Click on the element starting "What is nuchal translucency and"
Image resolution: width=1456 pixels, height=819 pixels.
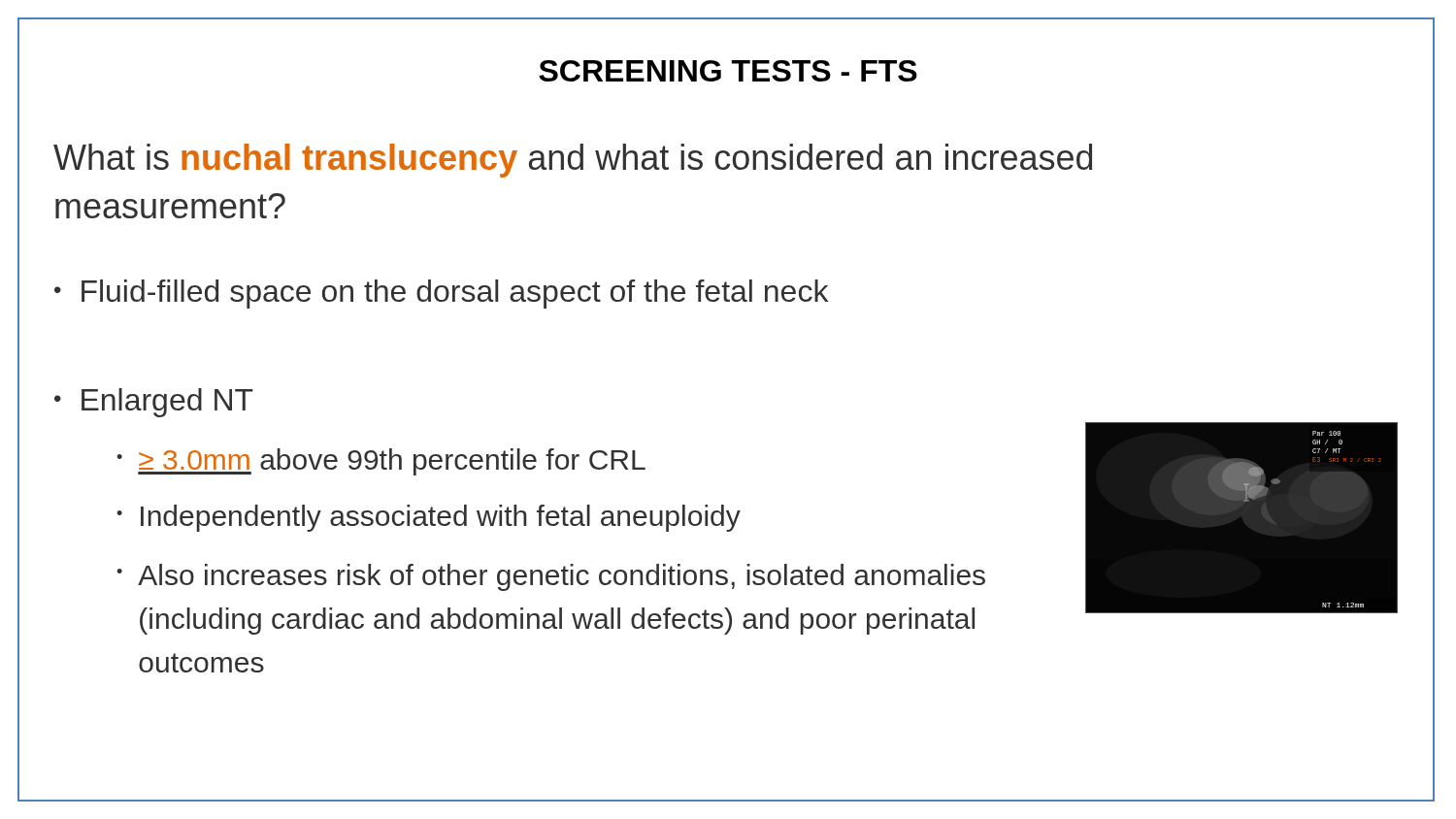[x=574, y=182]
